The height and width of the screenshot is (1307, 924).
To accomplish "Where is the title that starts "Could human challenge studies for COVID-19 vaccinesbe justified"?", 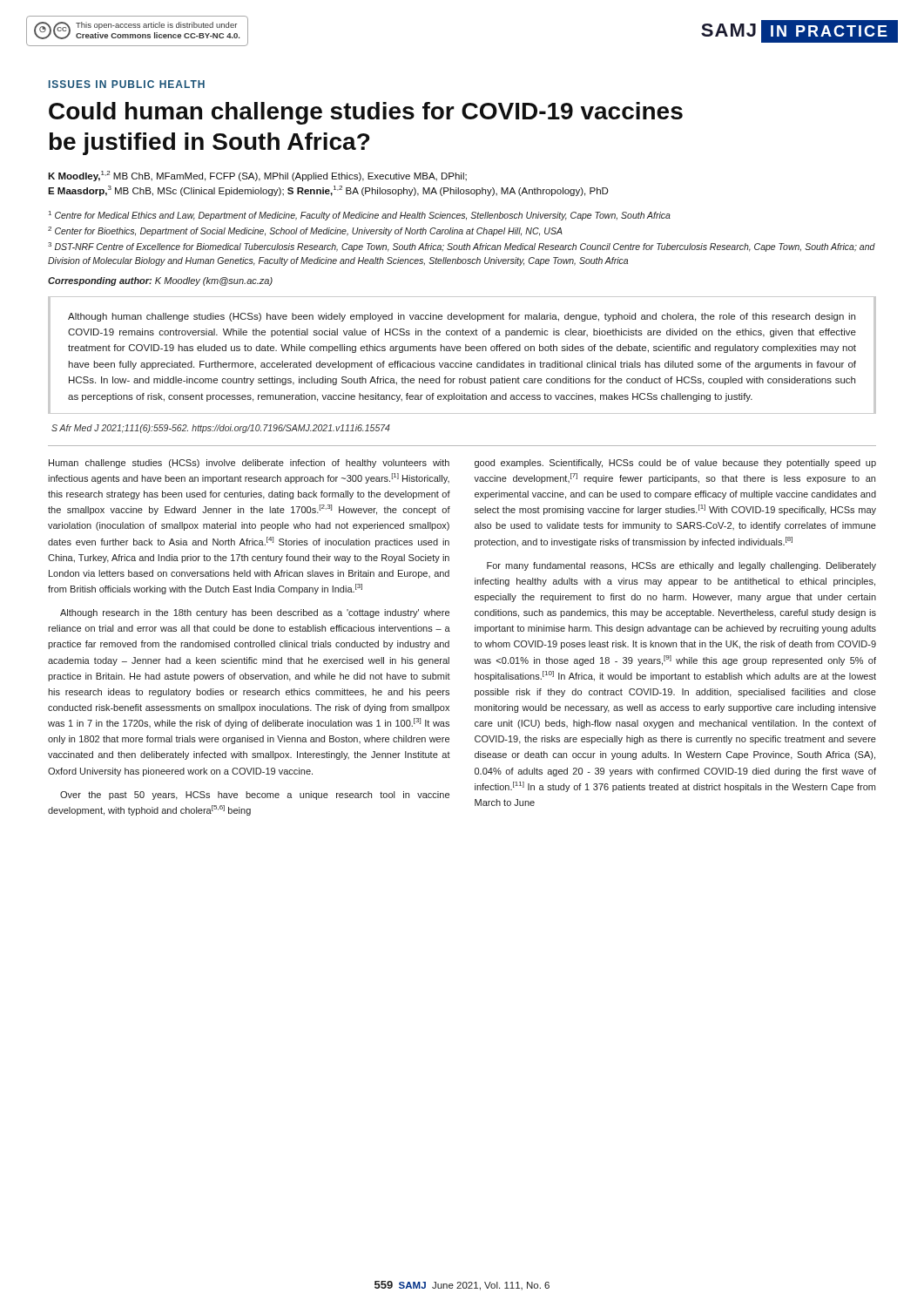I will point(366,126).
